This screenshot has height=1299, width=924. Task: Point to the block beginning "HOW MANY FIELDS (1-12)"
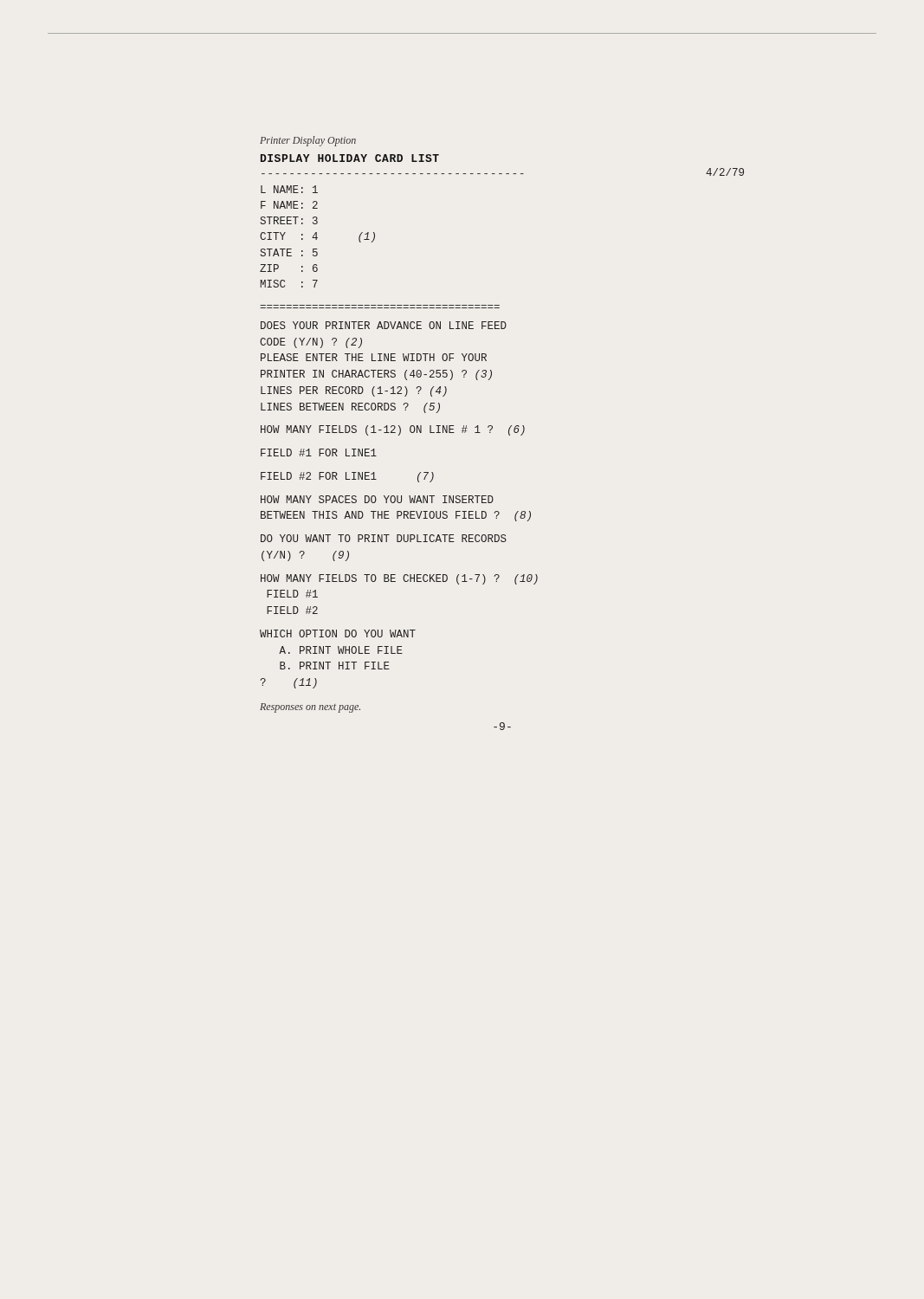coord(502,431)
